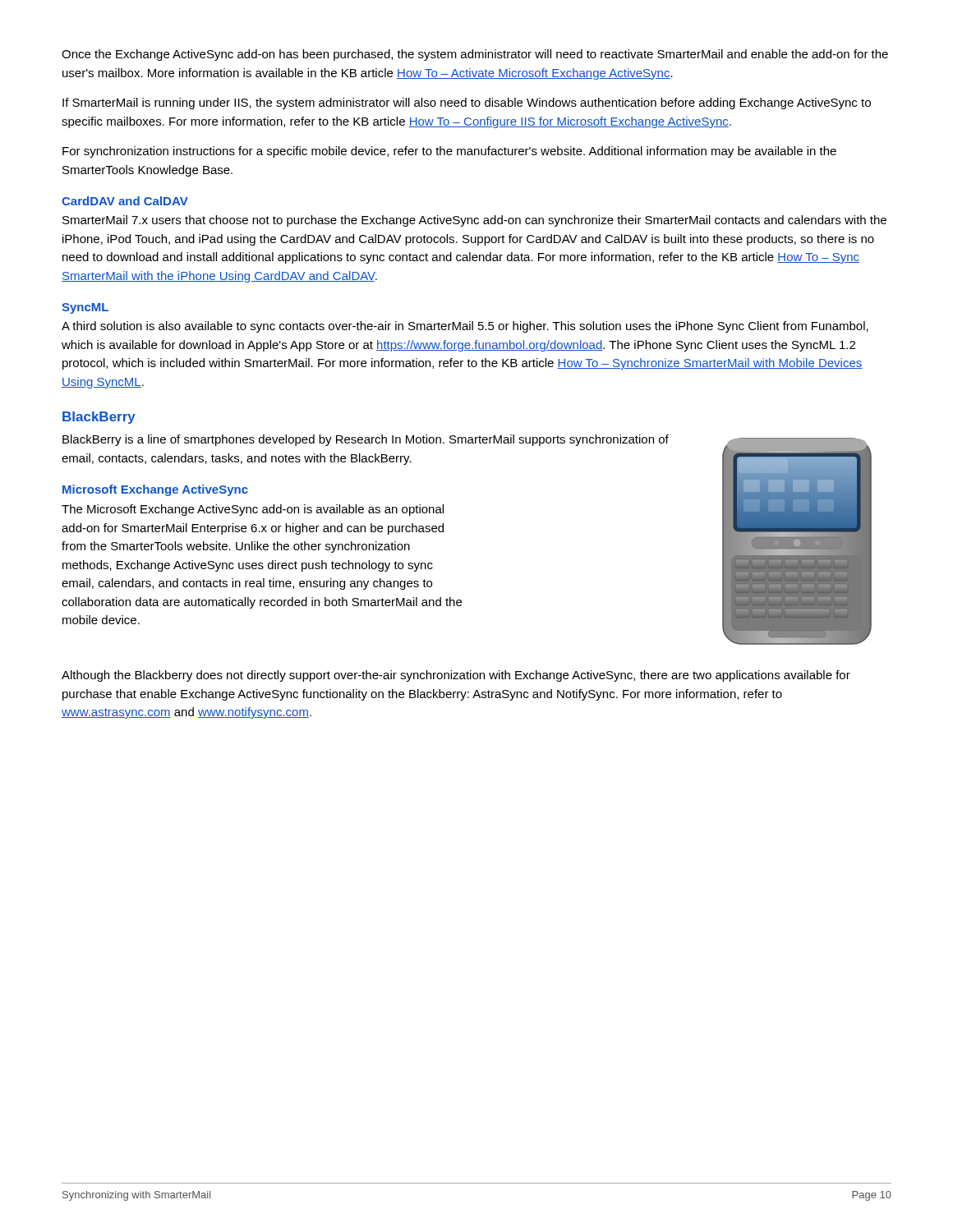Click on the region starting "CardDAV and CalDAV"
Image resolution: width=953 pixels, height=1232 pixels.
pyautogui.click(x=125, y=201)
